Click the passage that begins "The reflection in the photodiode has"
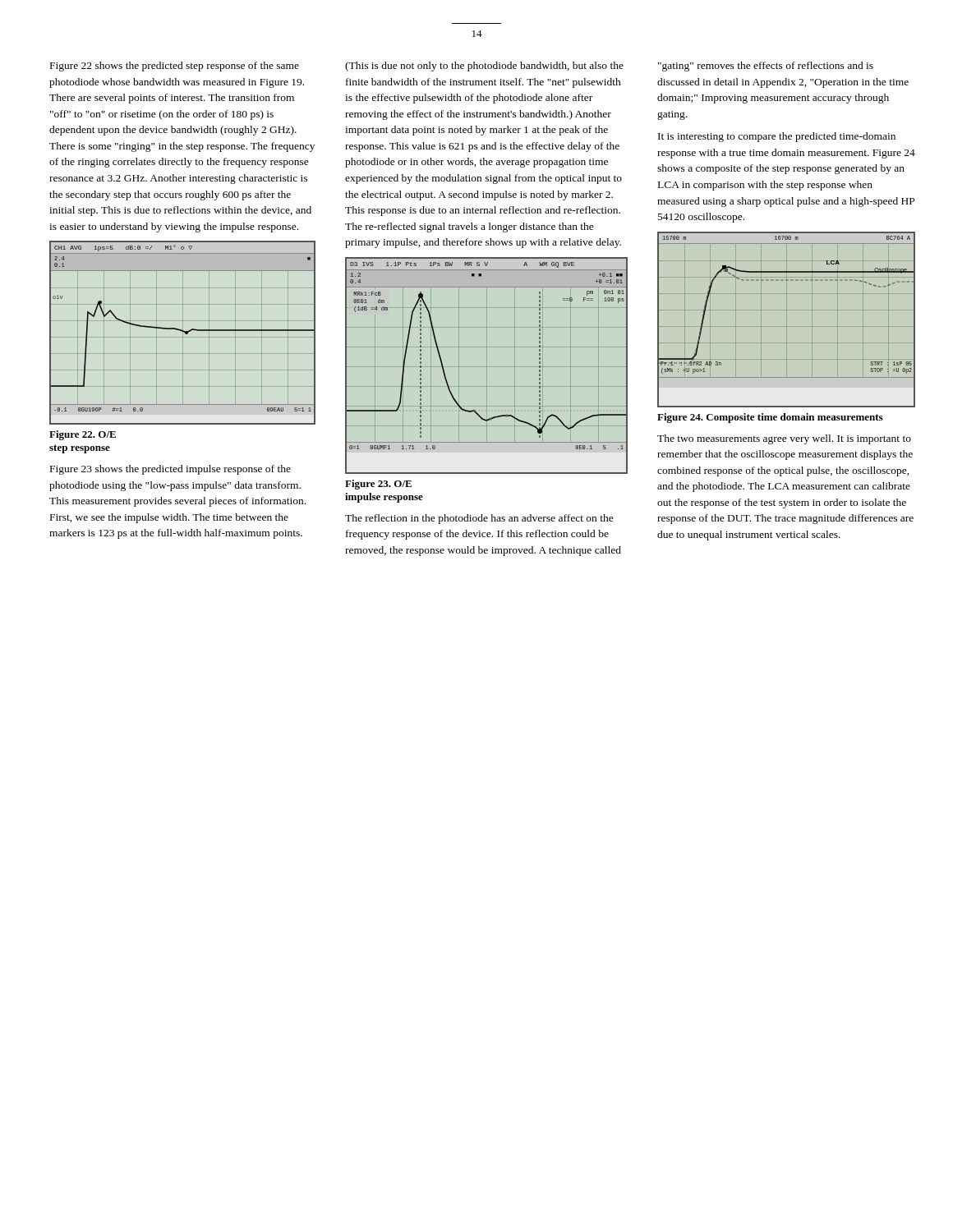The image size is (953, 1232). (x=486, y=534)
